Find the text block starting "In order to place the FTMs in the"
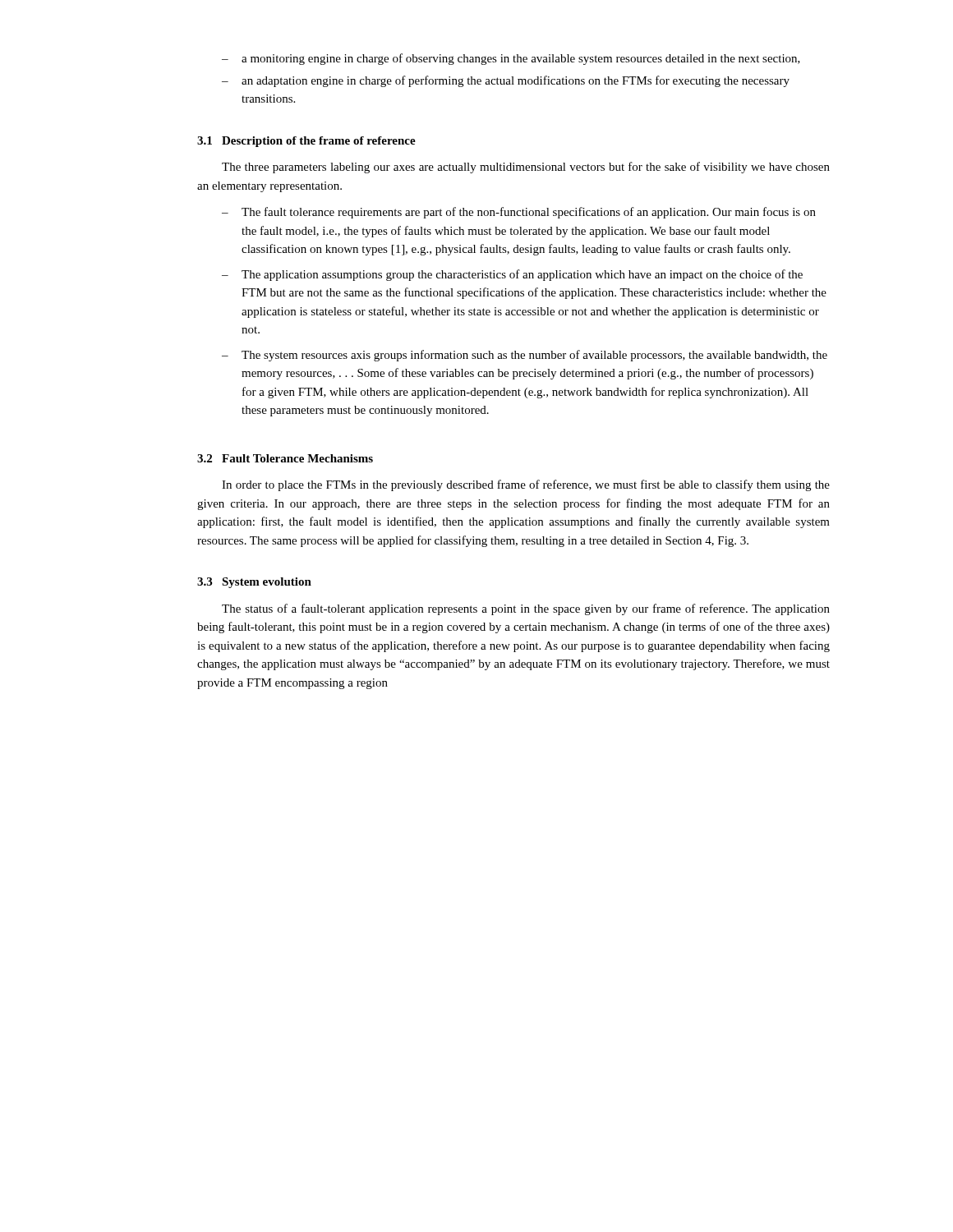953x1232 pixels. (513, 513)
